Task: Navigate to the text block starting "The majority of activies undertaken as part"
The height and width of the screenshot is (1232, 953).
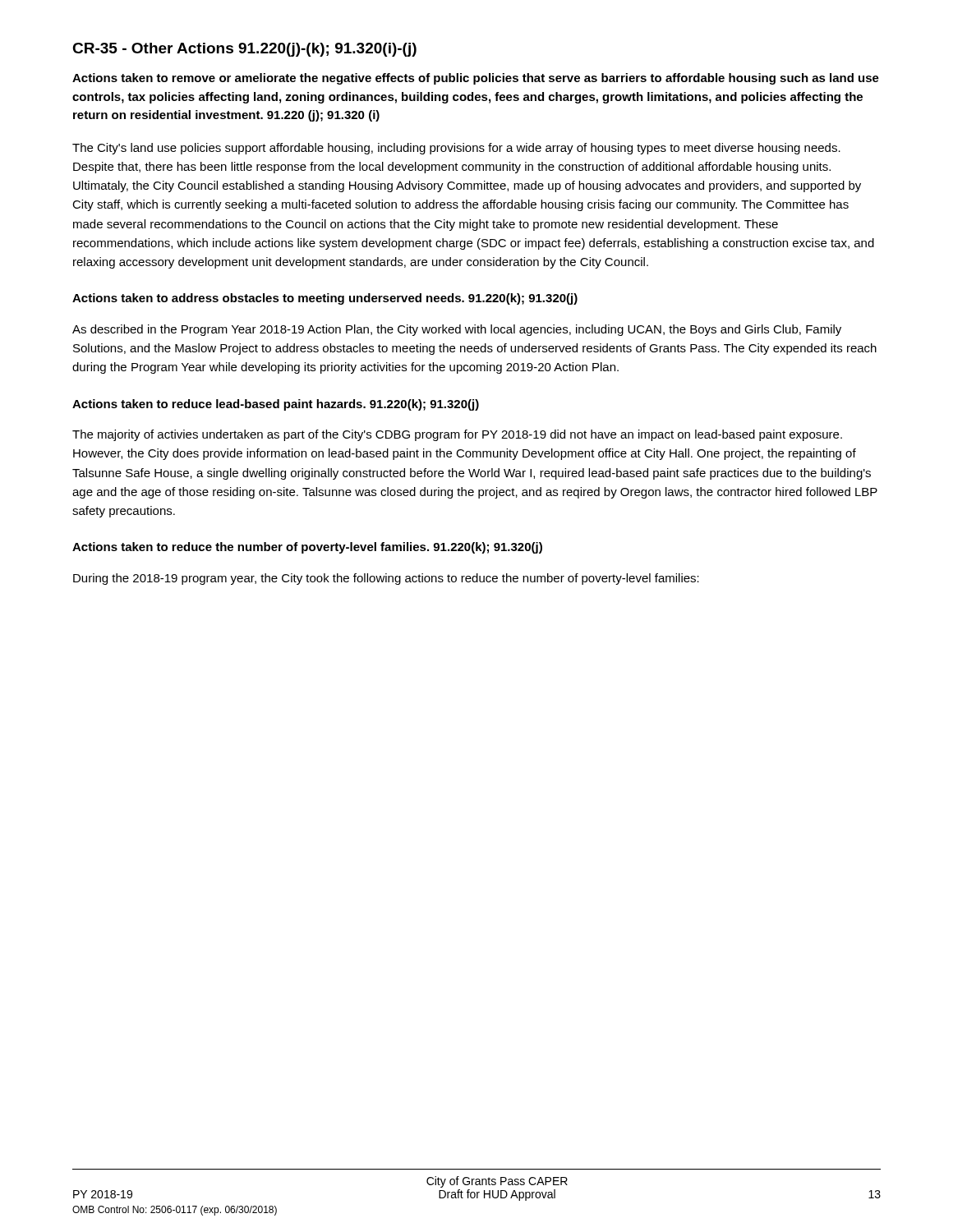Action: click(475, 472)
